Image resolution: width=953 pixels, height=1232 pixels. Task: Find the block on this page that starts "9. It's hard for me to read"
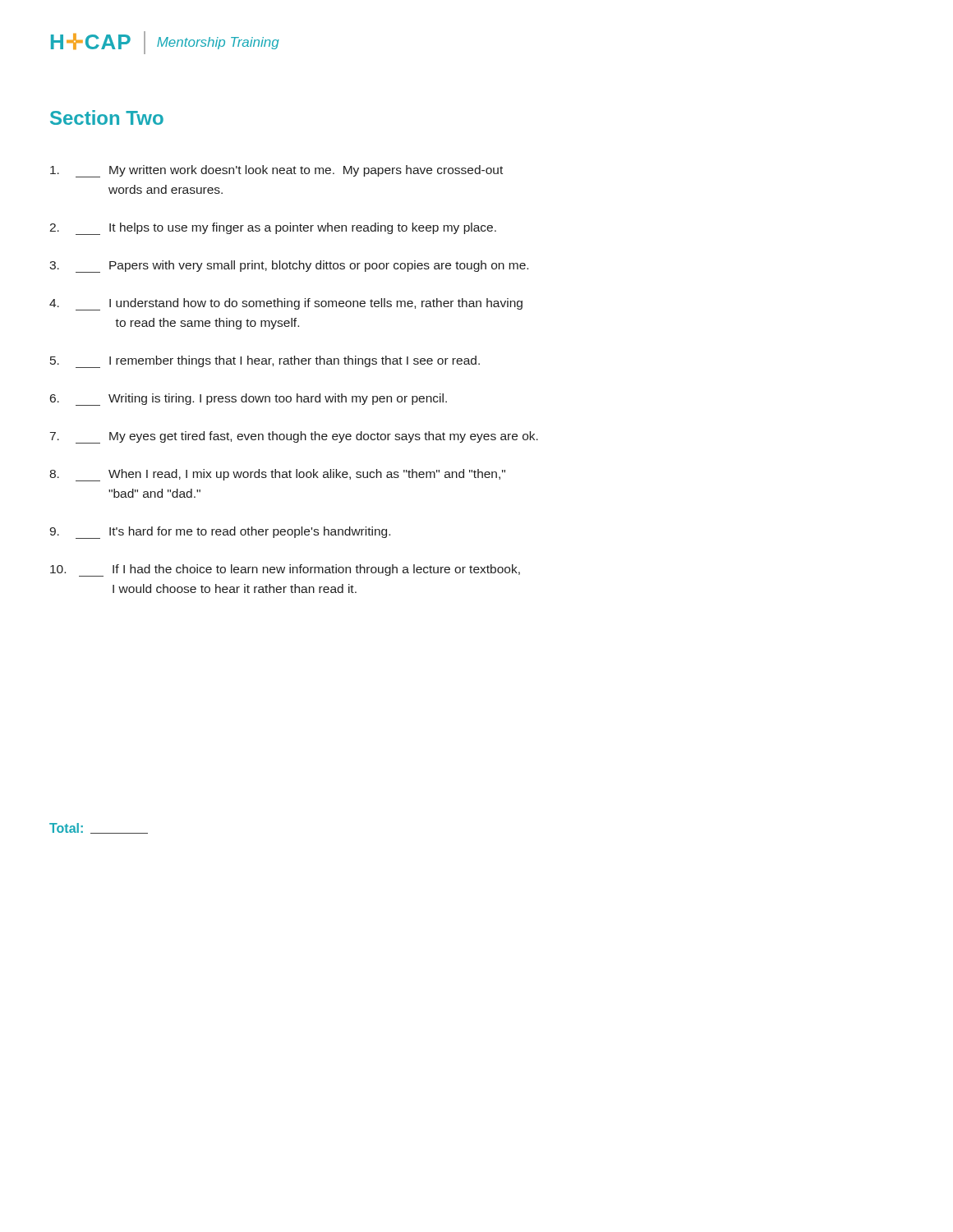point(220,533)
